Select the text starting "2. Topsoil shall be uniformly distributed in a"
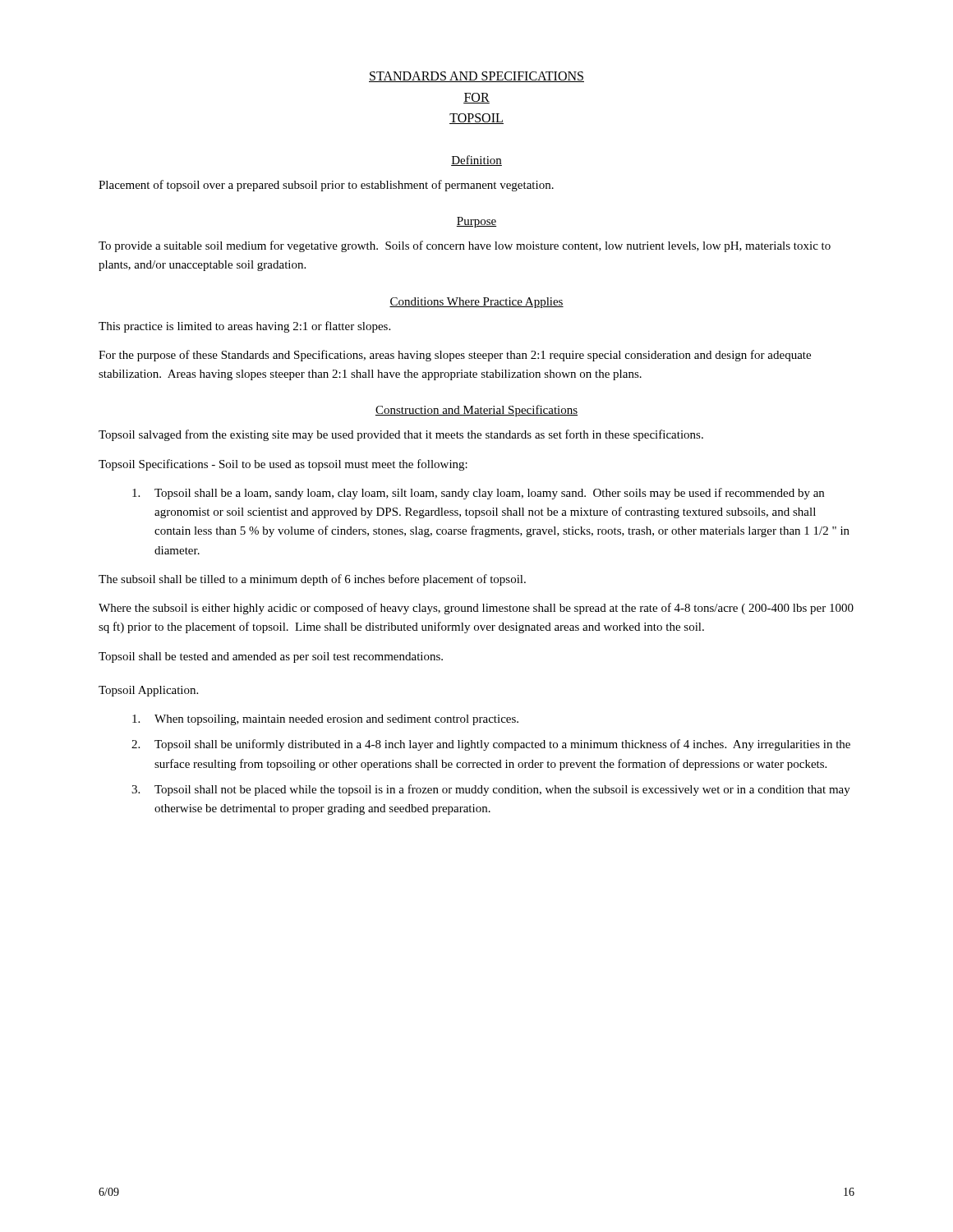The width and height of the screenshot is (953, 1232). pyautogui.click(x=493, y=754)
